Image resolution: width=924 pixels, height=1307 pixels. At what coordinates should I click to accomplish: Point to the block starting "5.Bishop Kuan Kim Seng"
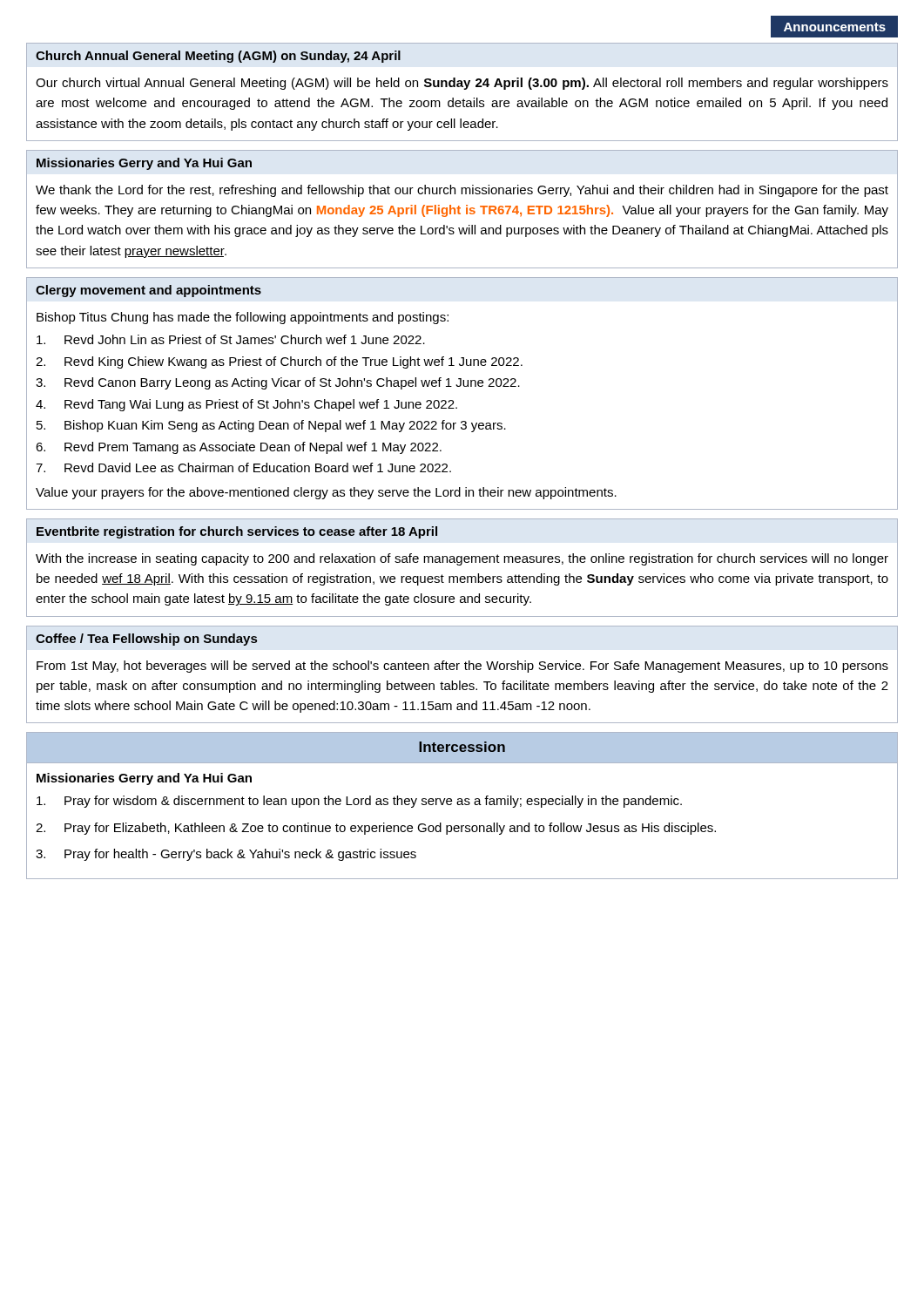click(271, 425)
